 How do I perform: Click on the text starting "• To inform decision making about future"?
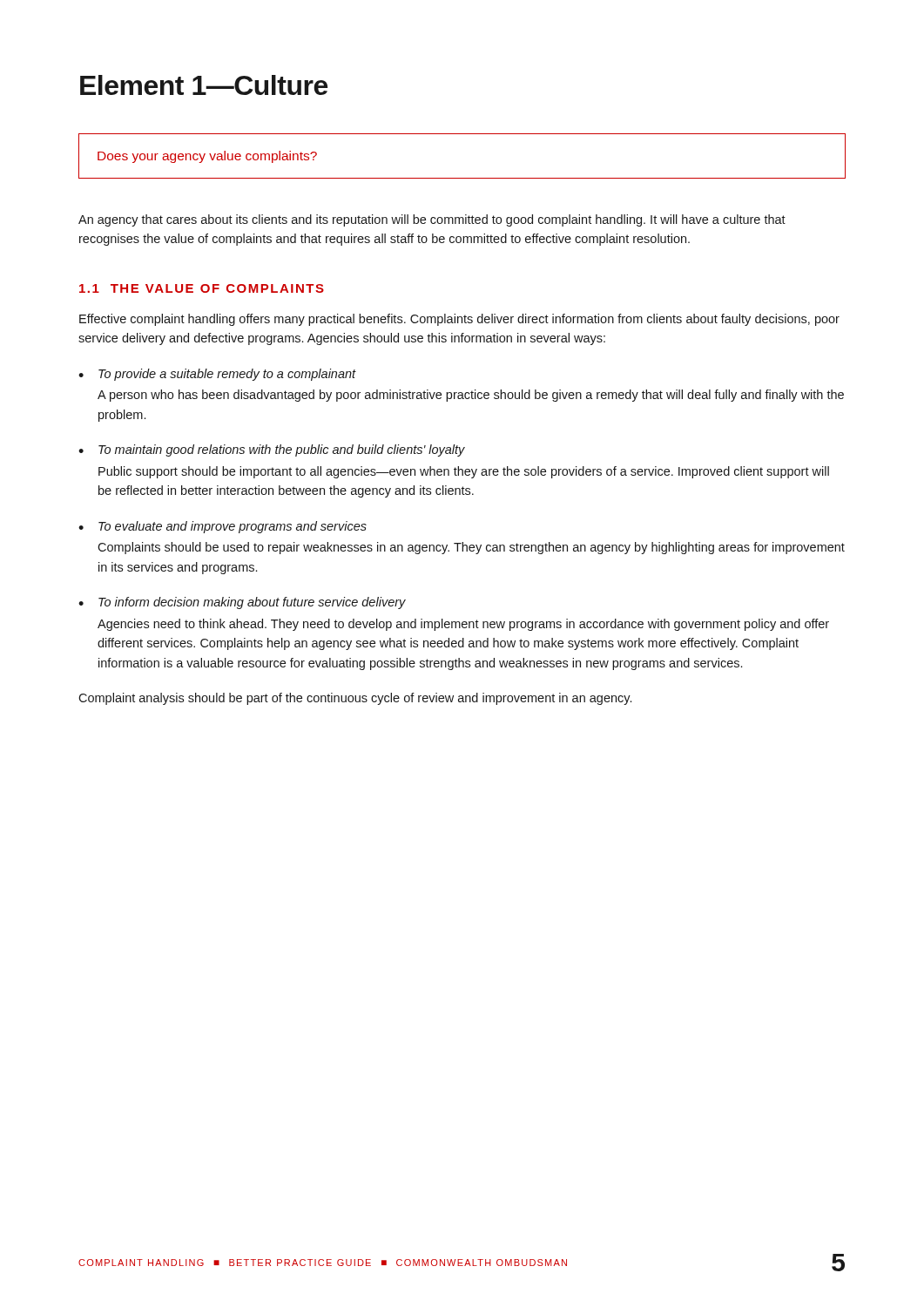[x=462, y=633]
